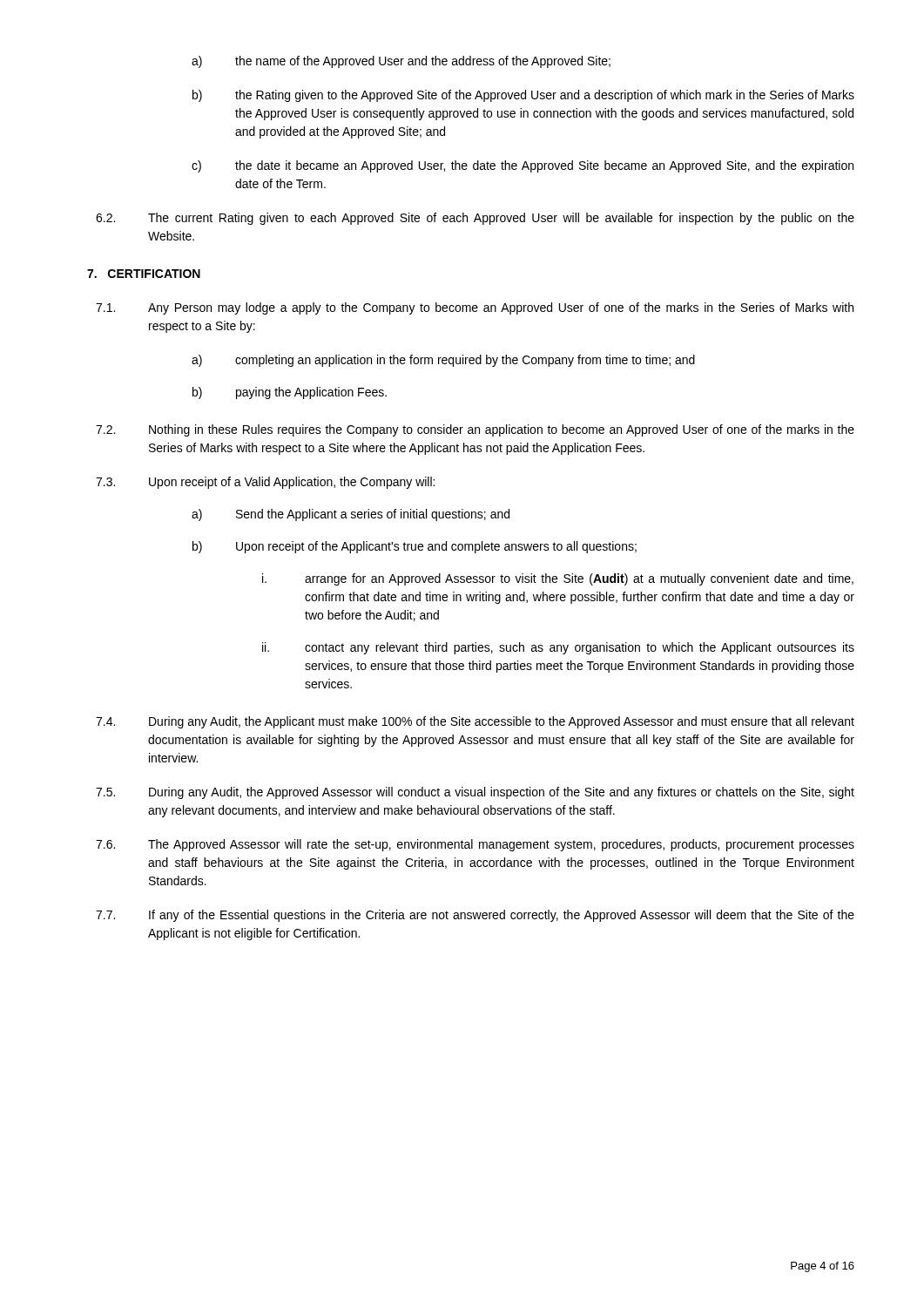
Task: Where does it say "b) paying the Application Fees."?
Action: coord(290,393)
